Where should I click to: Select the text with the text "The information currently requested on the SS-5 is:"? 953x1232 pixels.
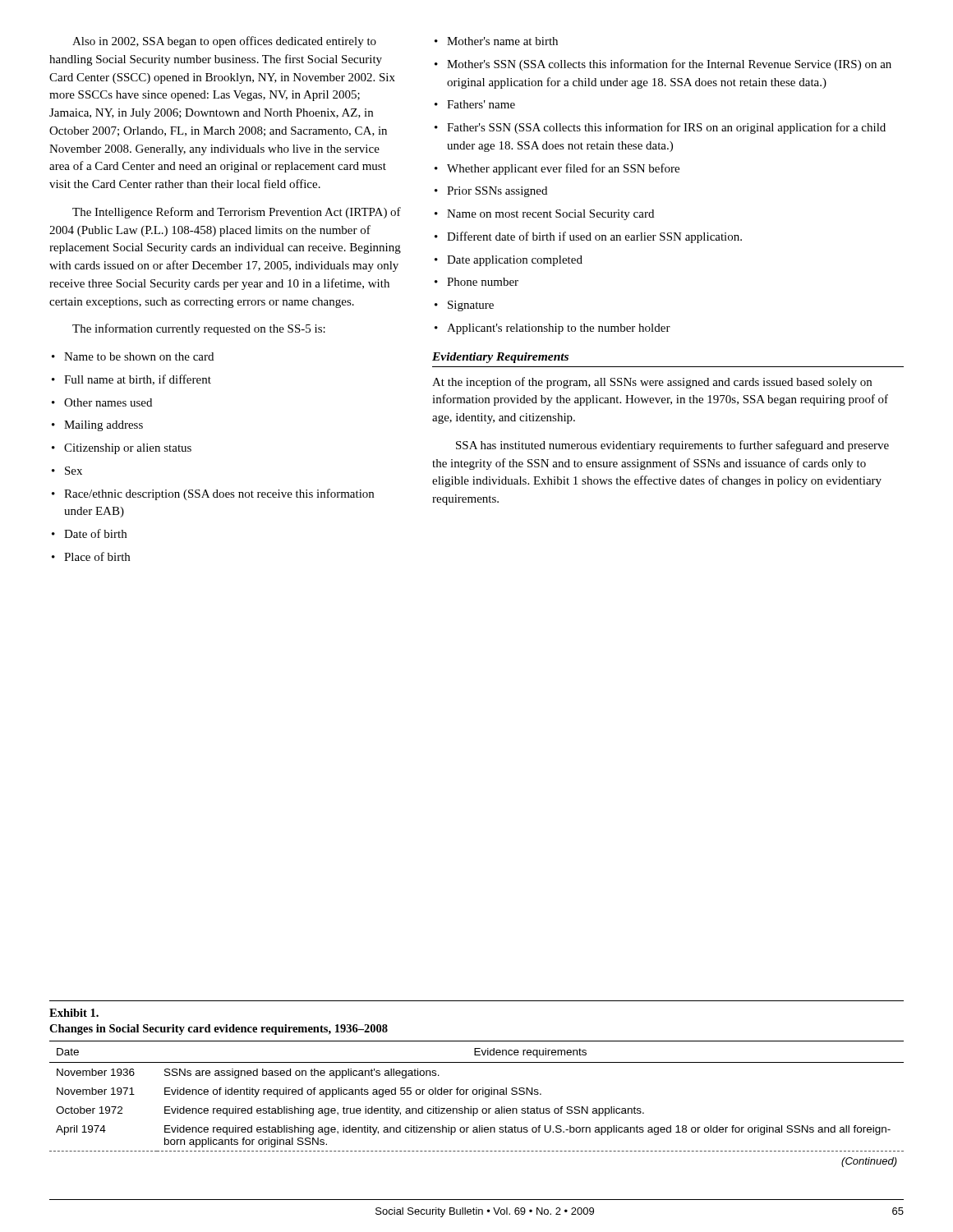tap(226, 329)
